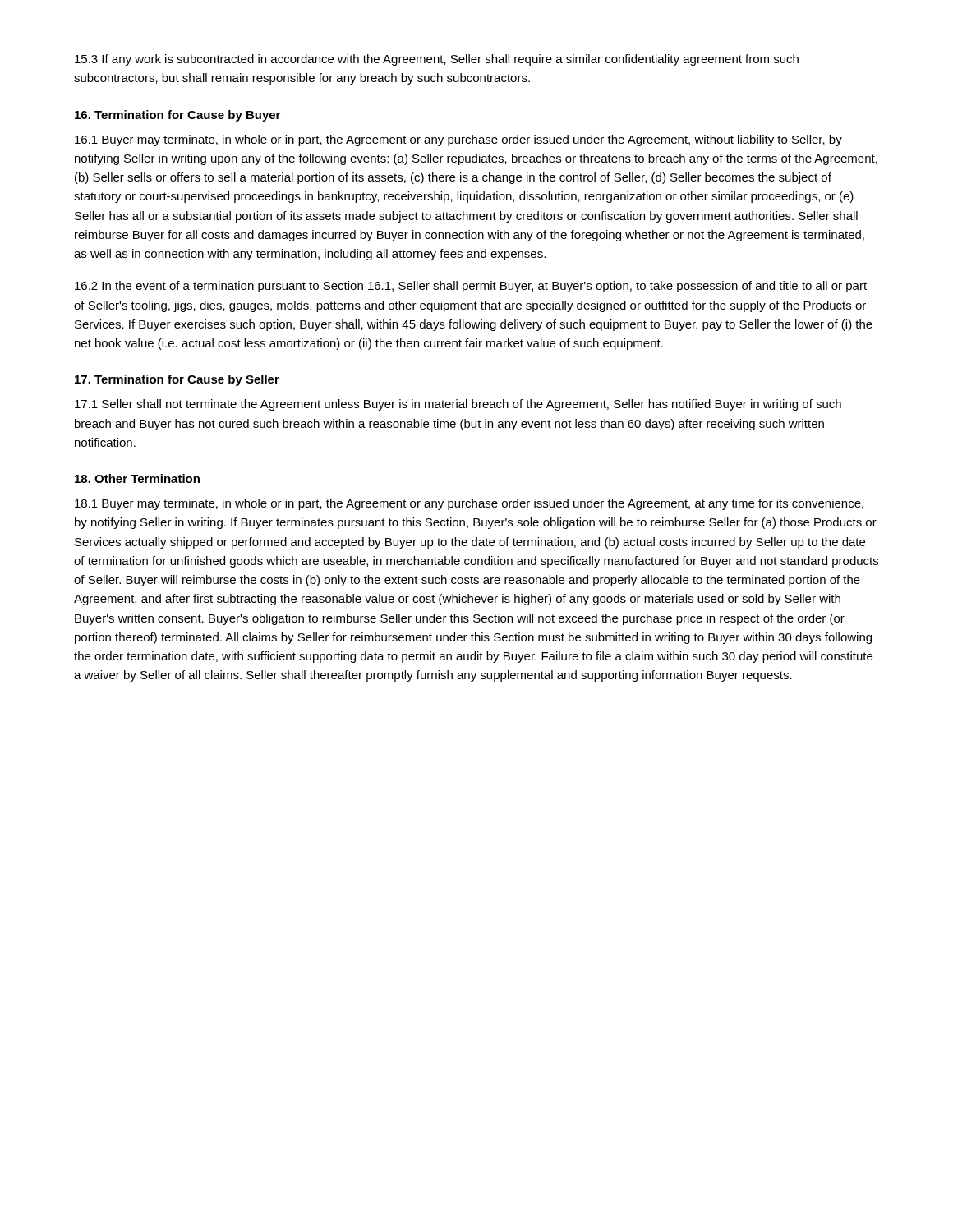Click where it says "18. Other Termination"
Screen dimensions: 1232x953
pos(137,478)
